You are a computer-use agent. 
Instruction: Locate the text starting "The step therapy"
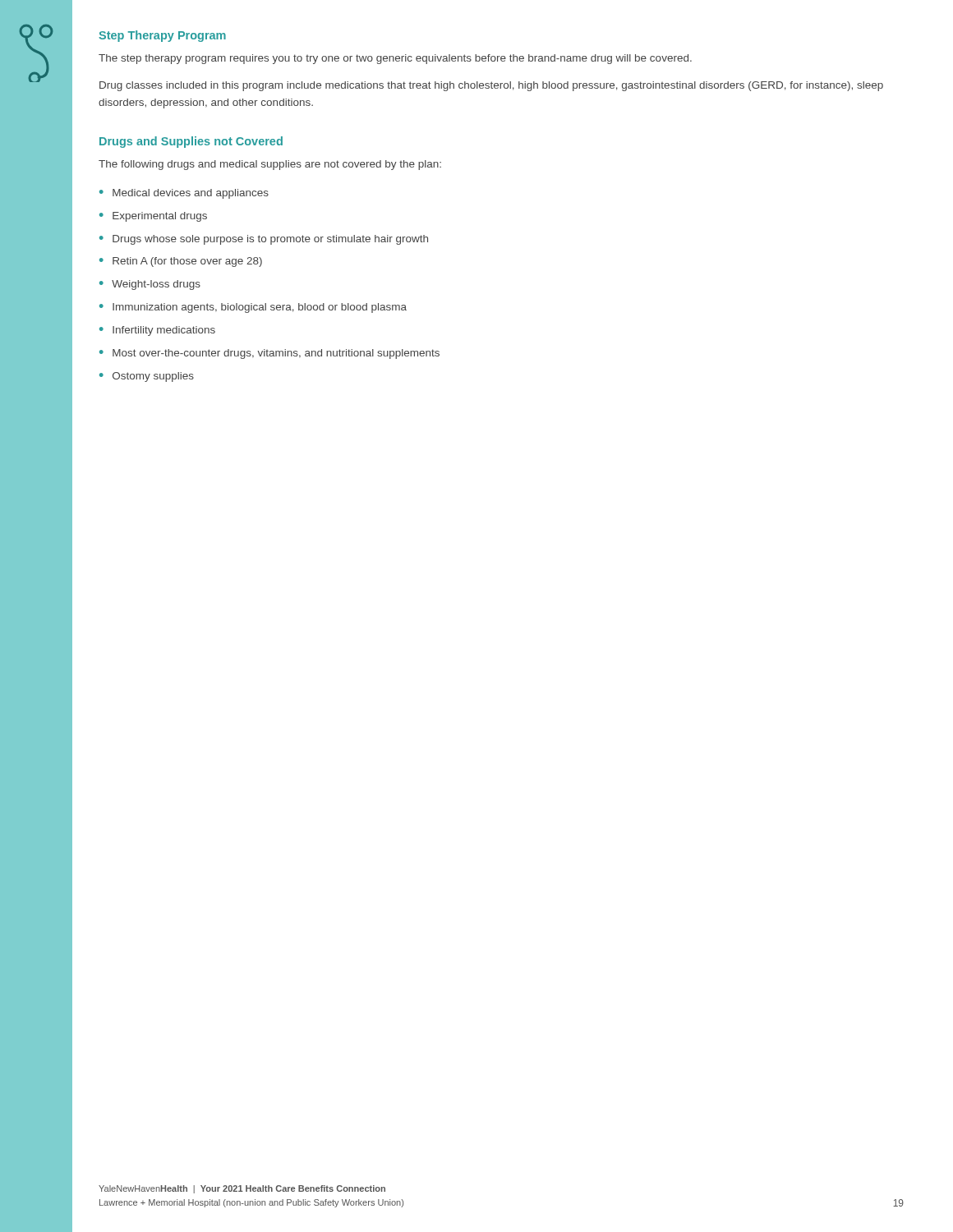click(x=395, y=58)
